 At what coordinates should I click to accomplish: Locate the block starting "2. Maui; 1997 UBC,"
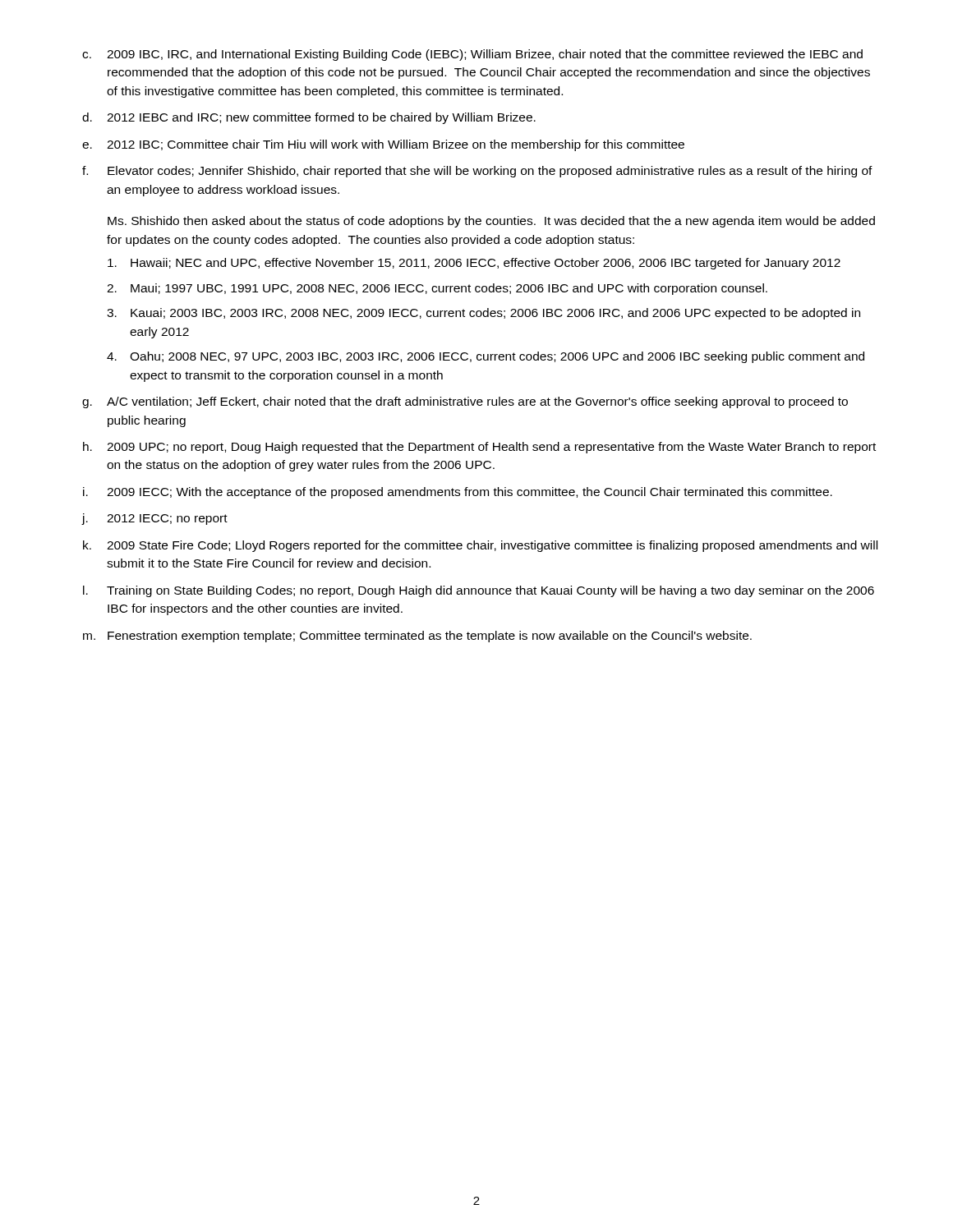point(493,288)
